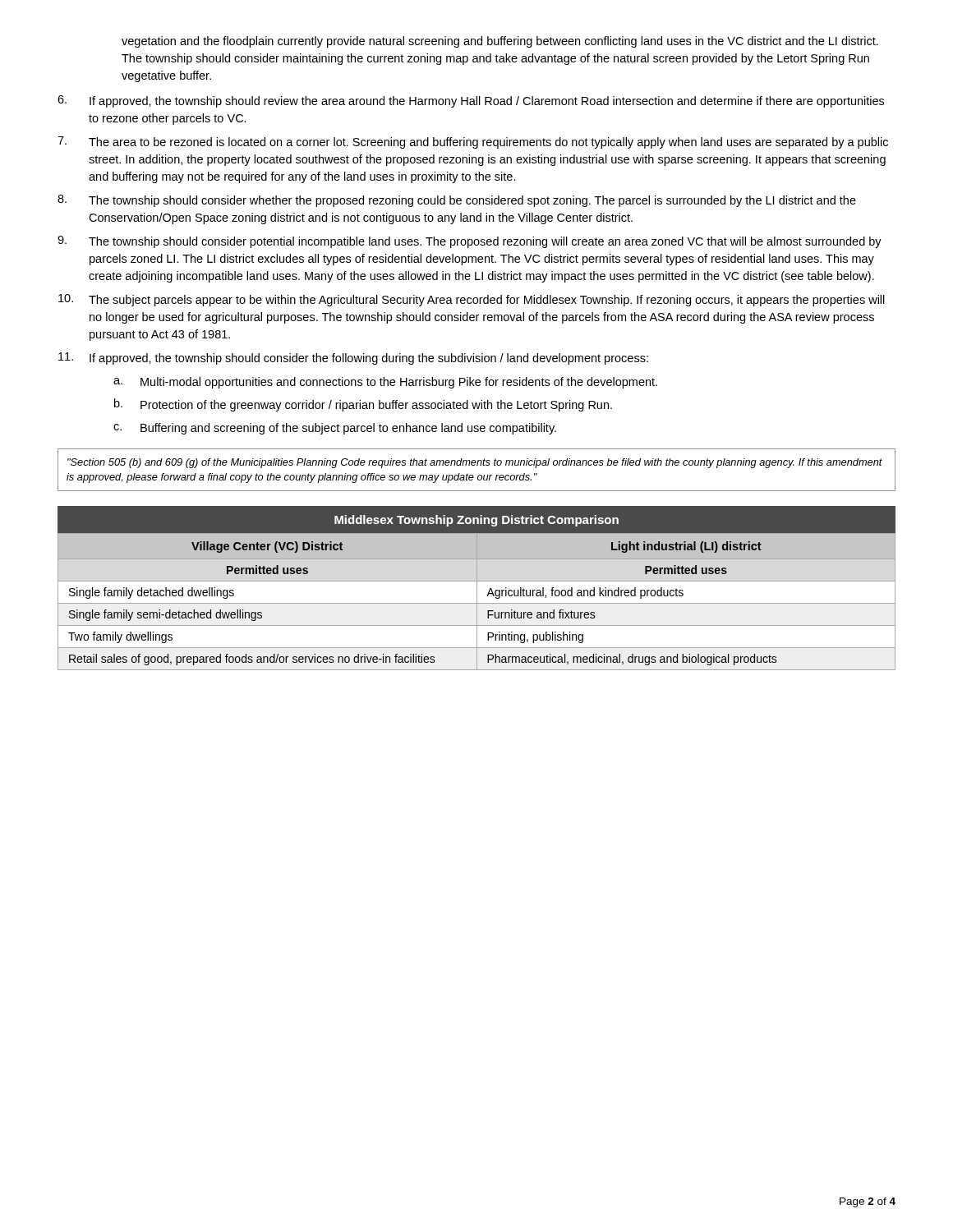
Task: Find the text block that reads "vegetation and the floodplain currently provide natural screening"
Action: (500, 58)
